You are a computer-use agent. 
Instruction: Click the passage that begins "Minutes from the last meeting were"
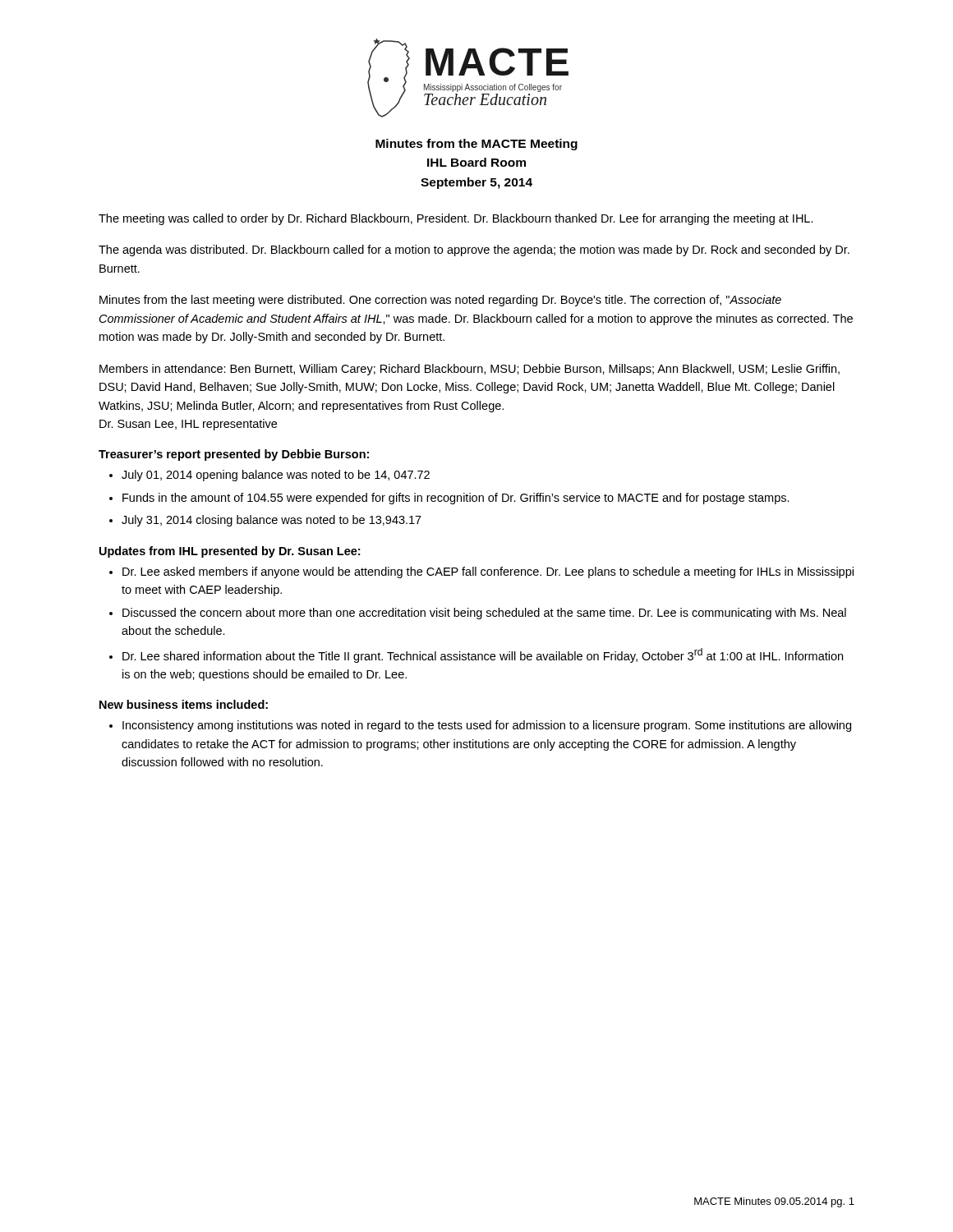[476, 318]
